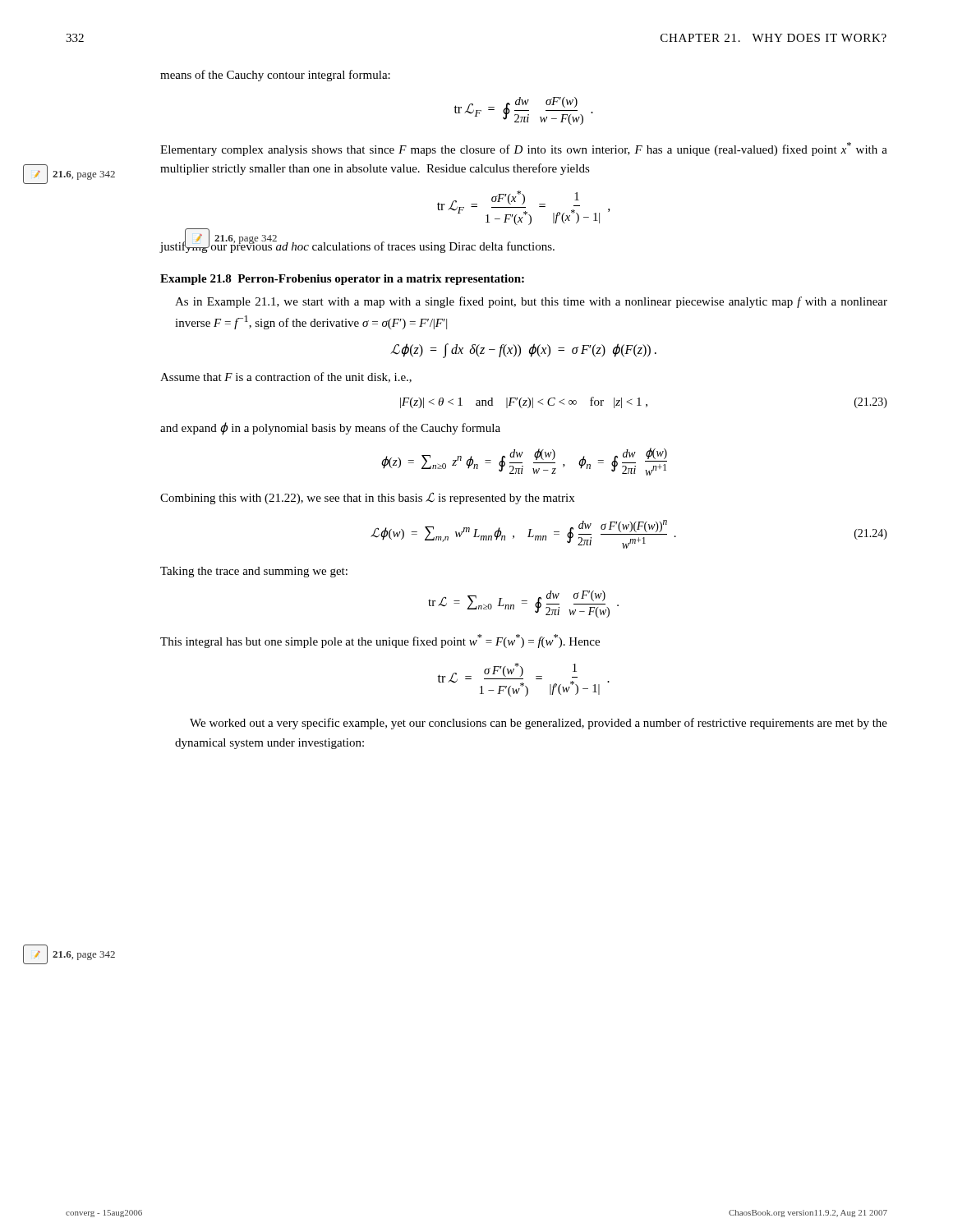The height and width of the screenshot is (1232, 953).
Task: Find the region starting "means of the"
Action: click(x=275, y=76)
